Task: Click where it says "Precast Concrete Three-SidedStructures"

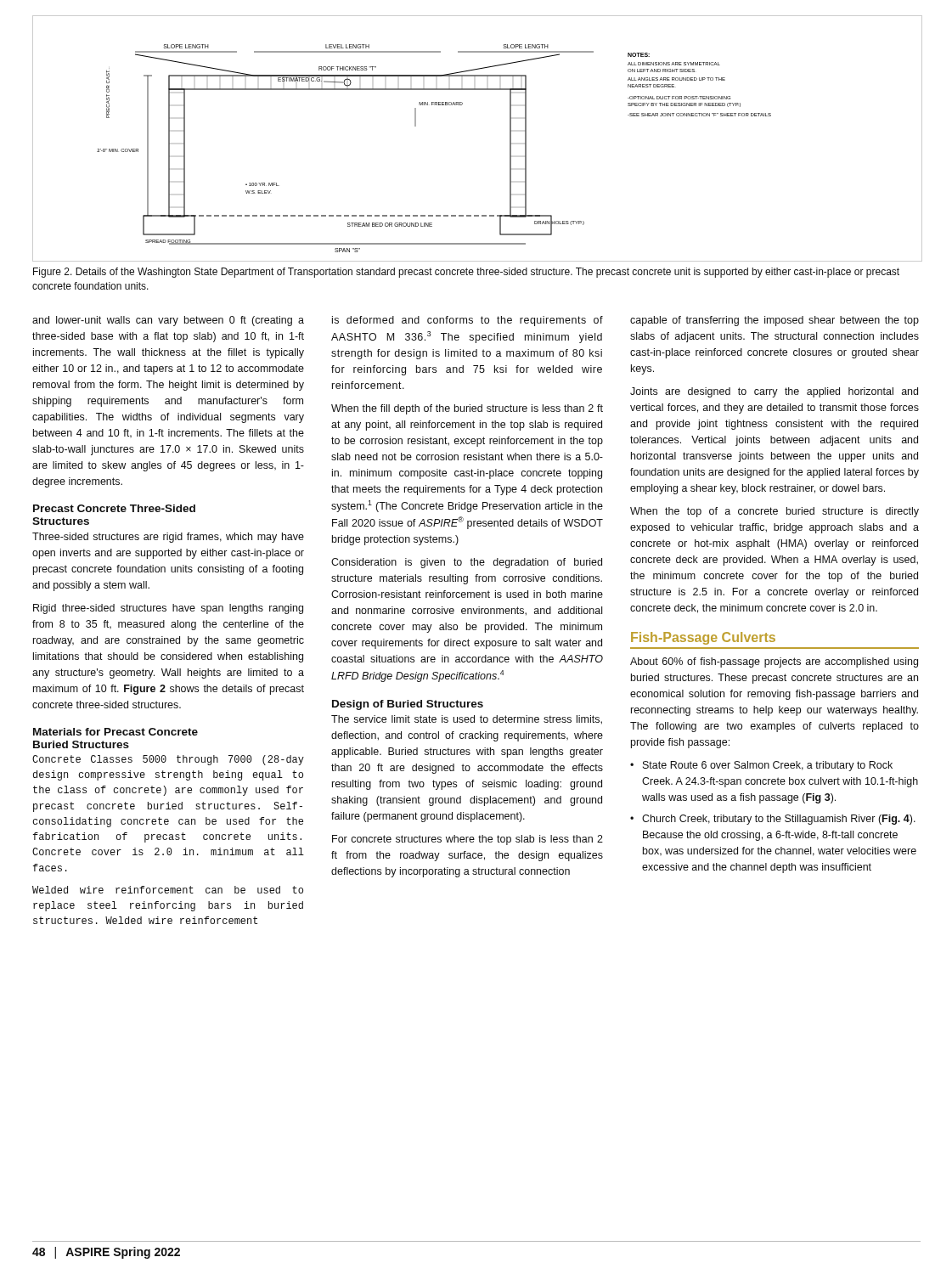Action: click(114, 515)
